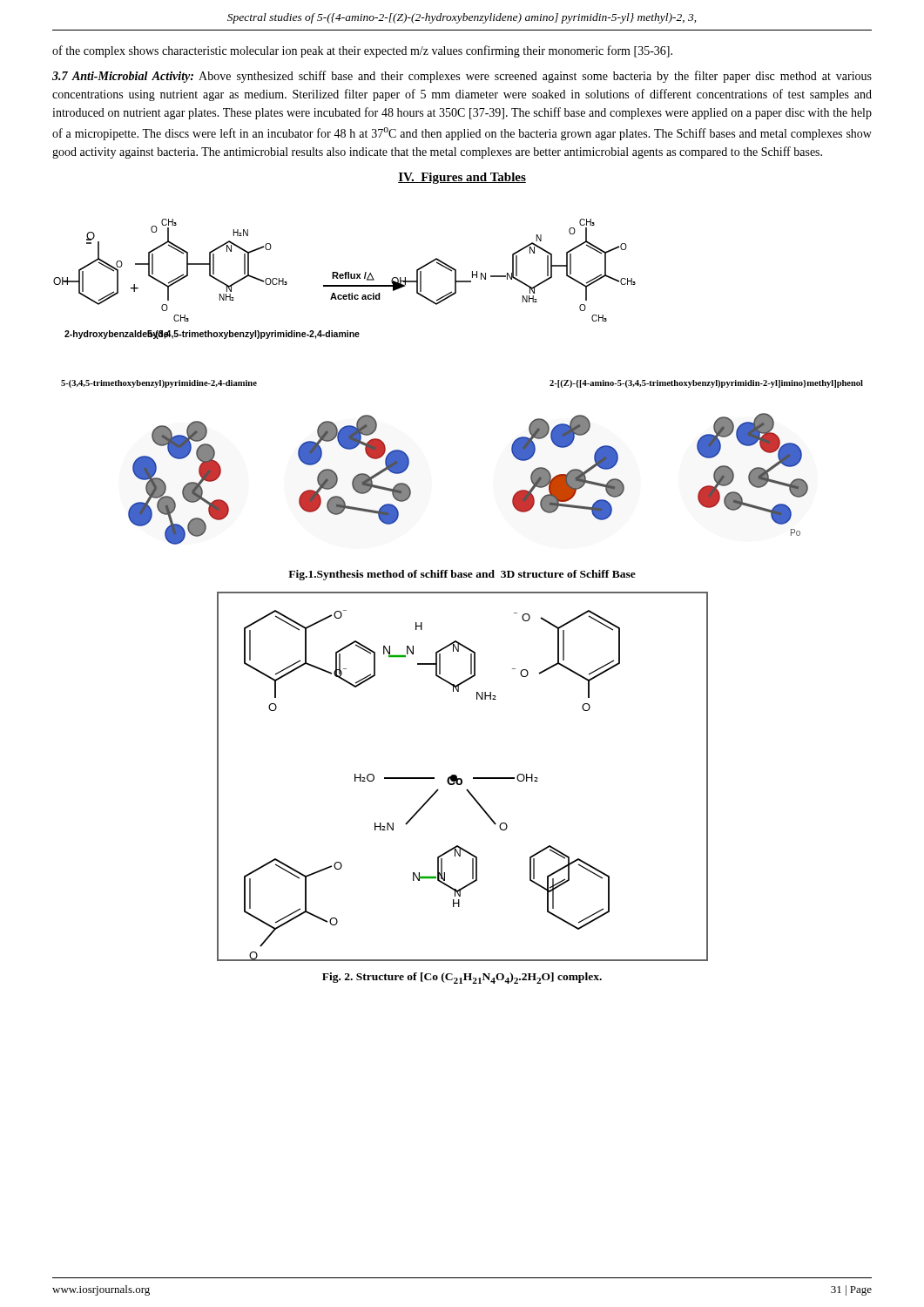Locate the block of text that opens with "of the complex shows characteristic molecular"
The image size is (924, 1307).
pyautogui.click(x=363, y=51)
